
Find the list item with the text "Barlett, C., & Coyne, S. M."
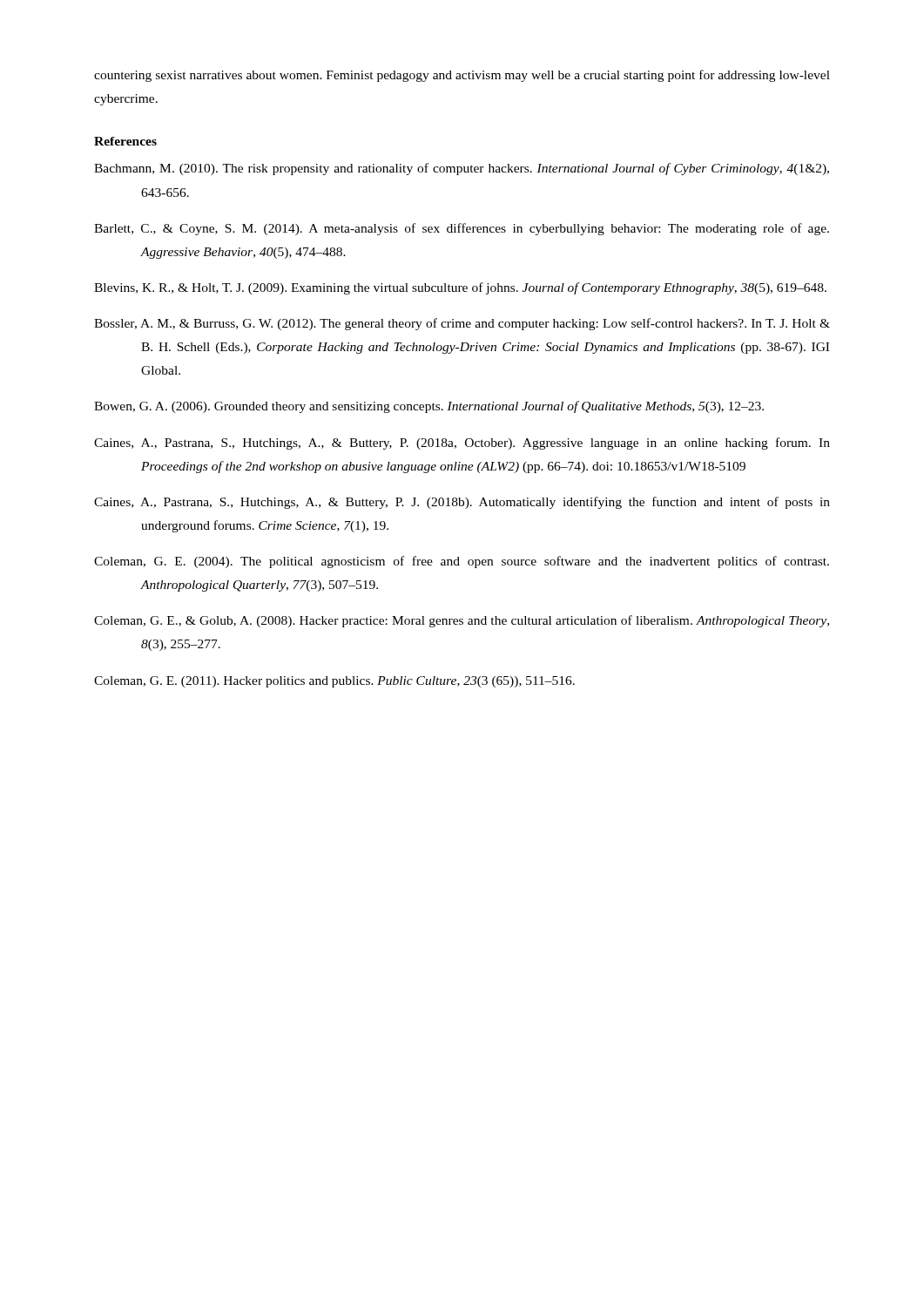pos(462,239)
